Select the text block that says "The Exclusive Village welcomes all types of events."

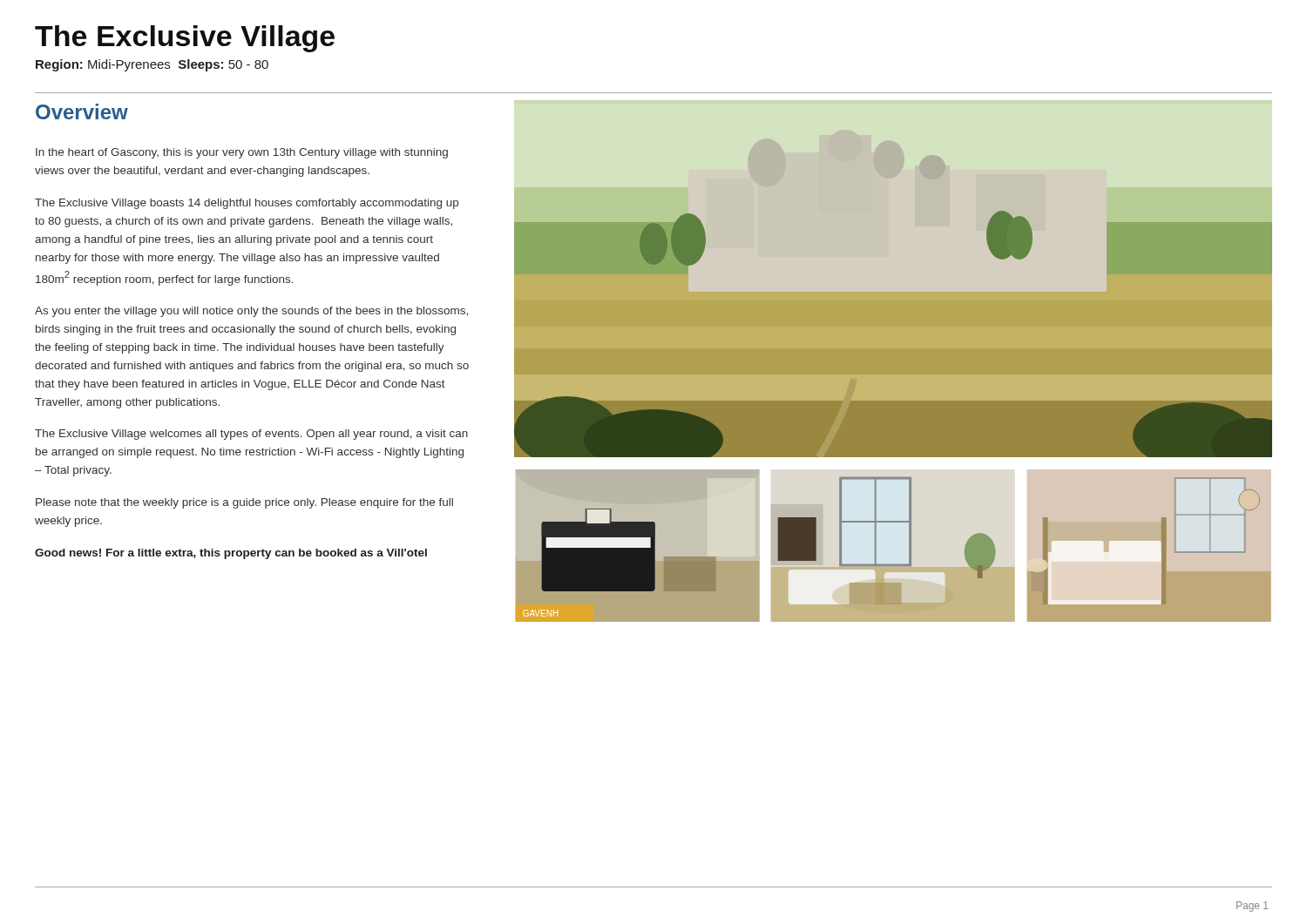[252, 452]
